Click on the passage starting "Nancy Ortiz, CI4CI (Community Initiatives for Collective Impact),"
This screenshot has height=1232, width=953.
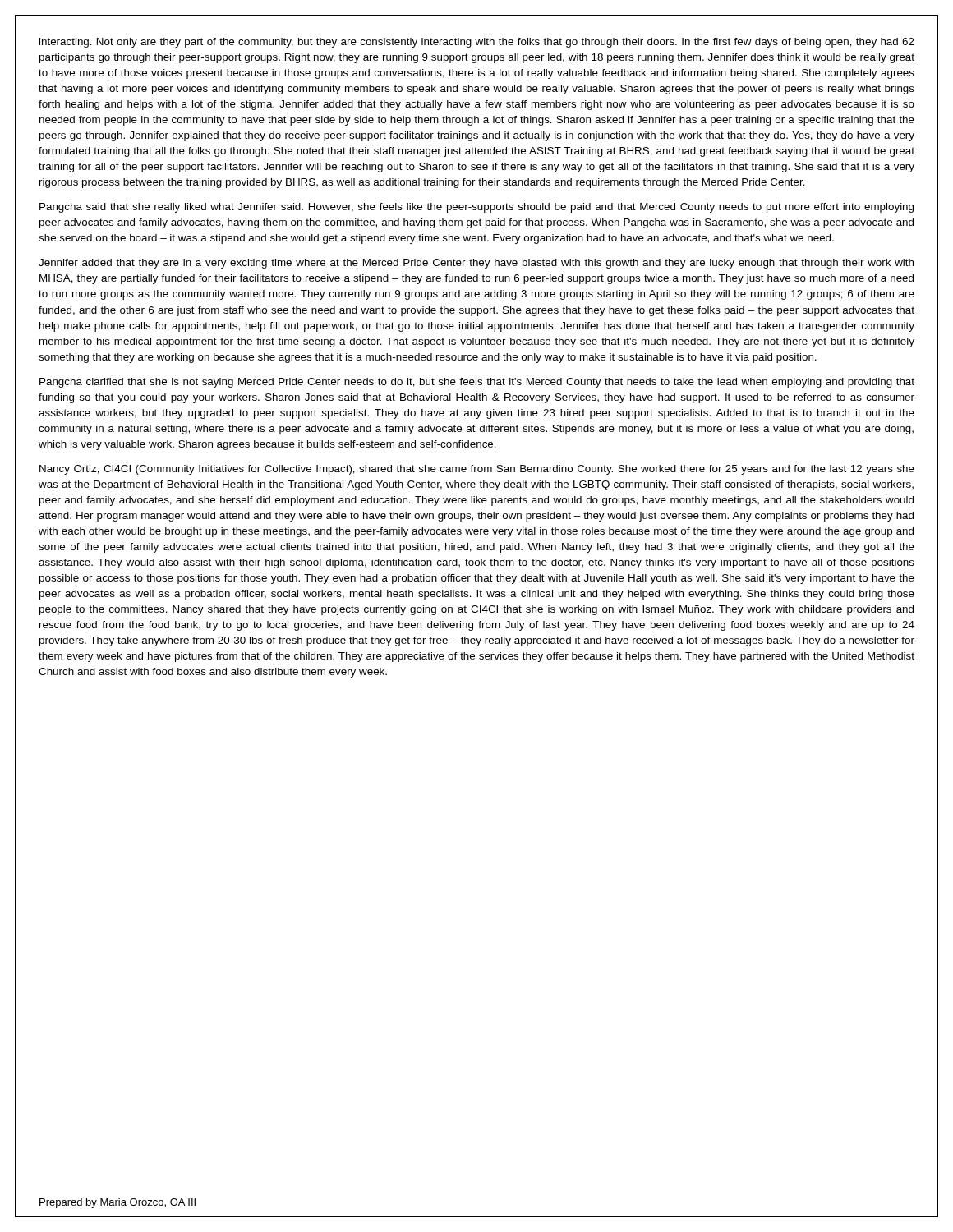tap(476, 570)
